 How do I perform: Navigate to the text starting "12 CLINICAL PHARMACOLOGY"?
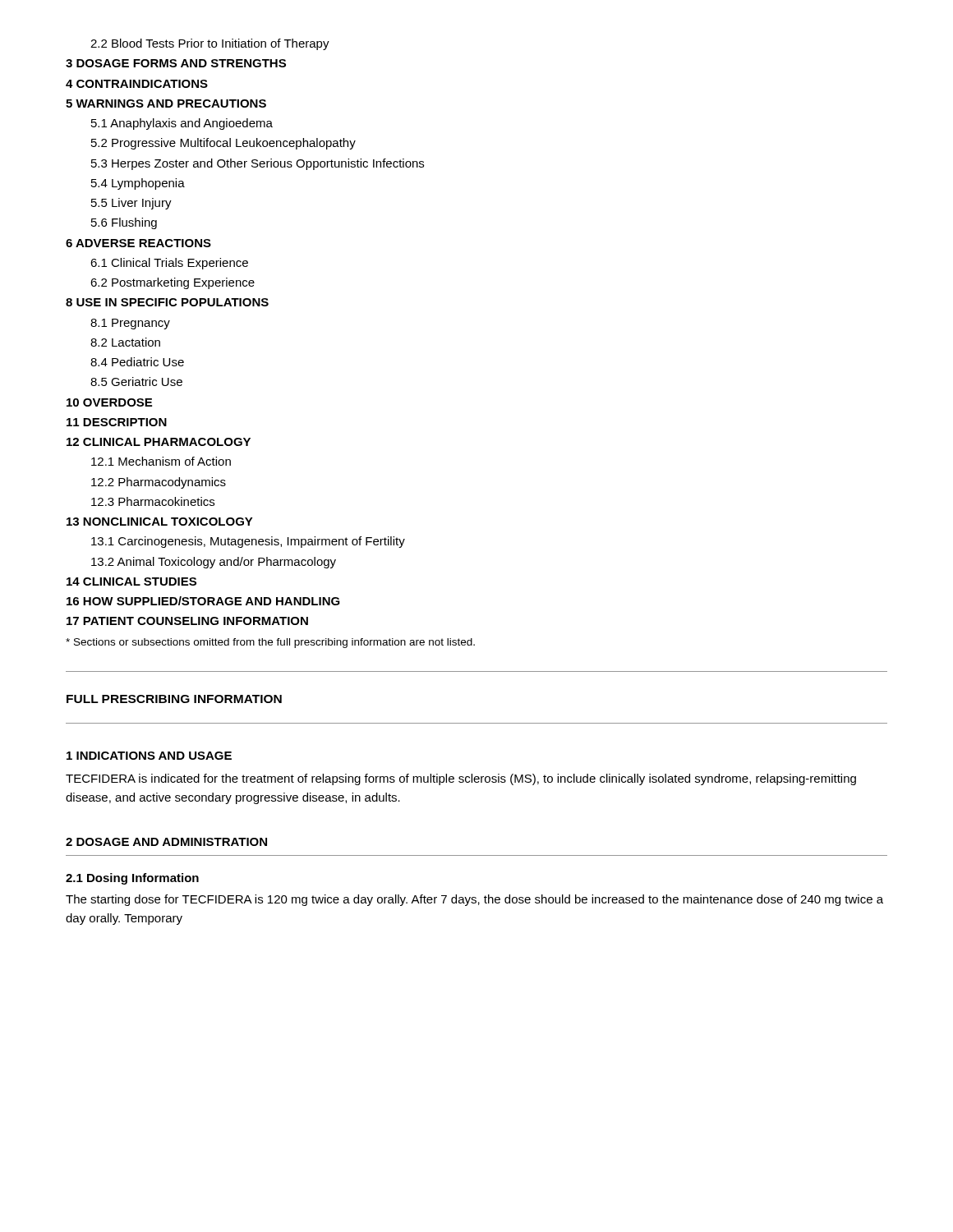coord(158,441)
